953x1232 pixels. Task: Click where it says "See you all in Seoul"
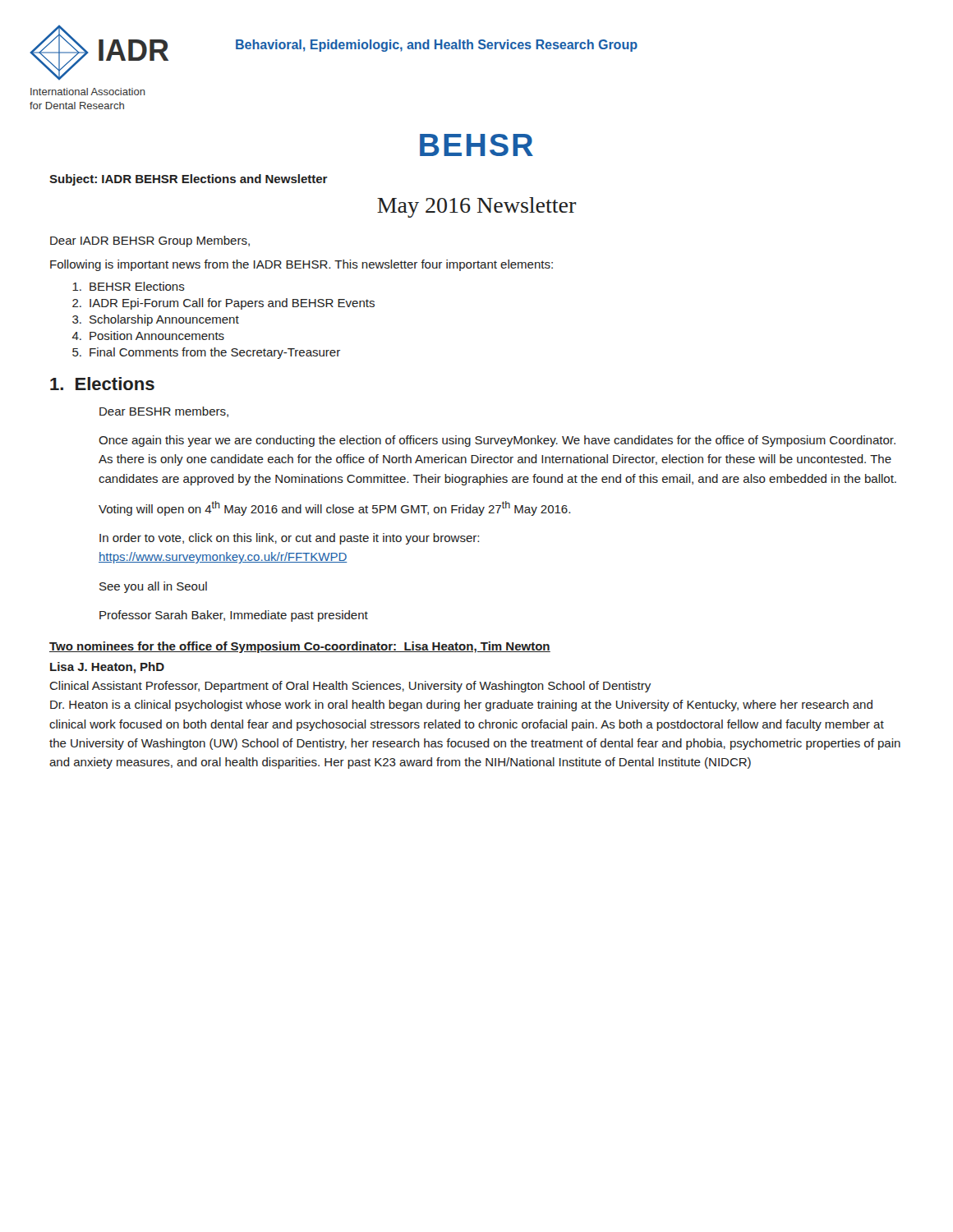click(x=153, y=586)
